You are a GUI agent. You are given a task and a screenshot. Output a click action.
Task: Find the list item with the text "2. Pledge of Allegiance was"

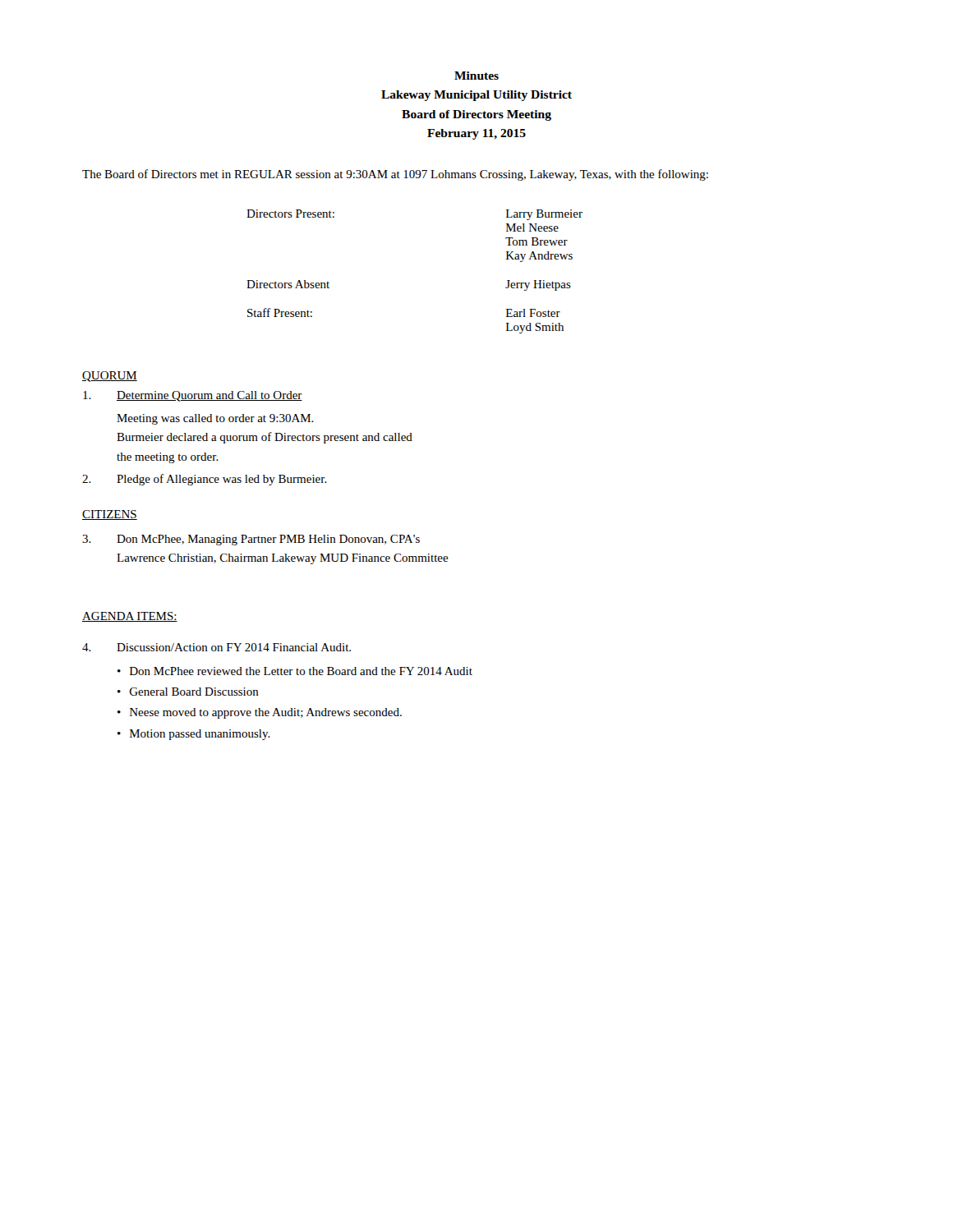[205, 480]
